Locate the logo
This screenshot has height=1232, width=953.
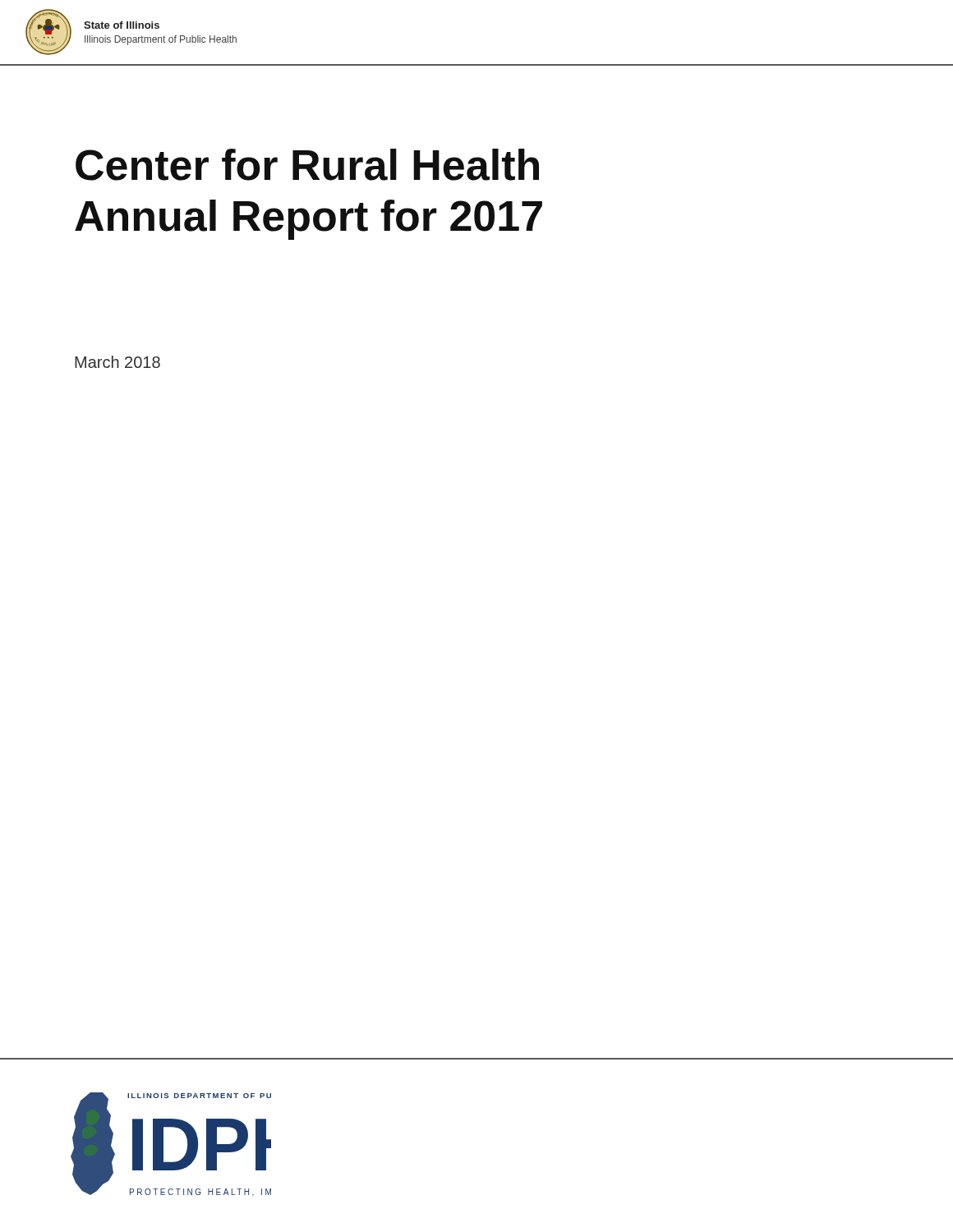pos(476,1145)
